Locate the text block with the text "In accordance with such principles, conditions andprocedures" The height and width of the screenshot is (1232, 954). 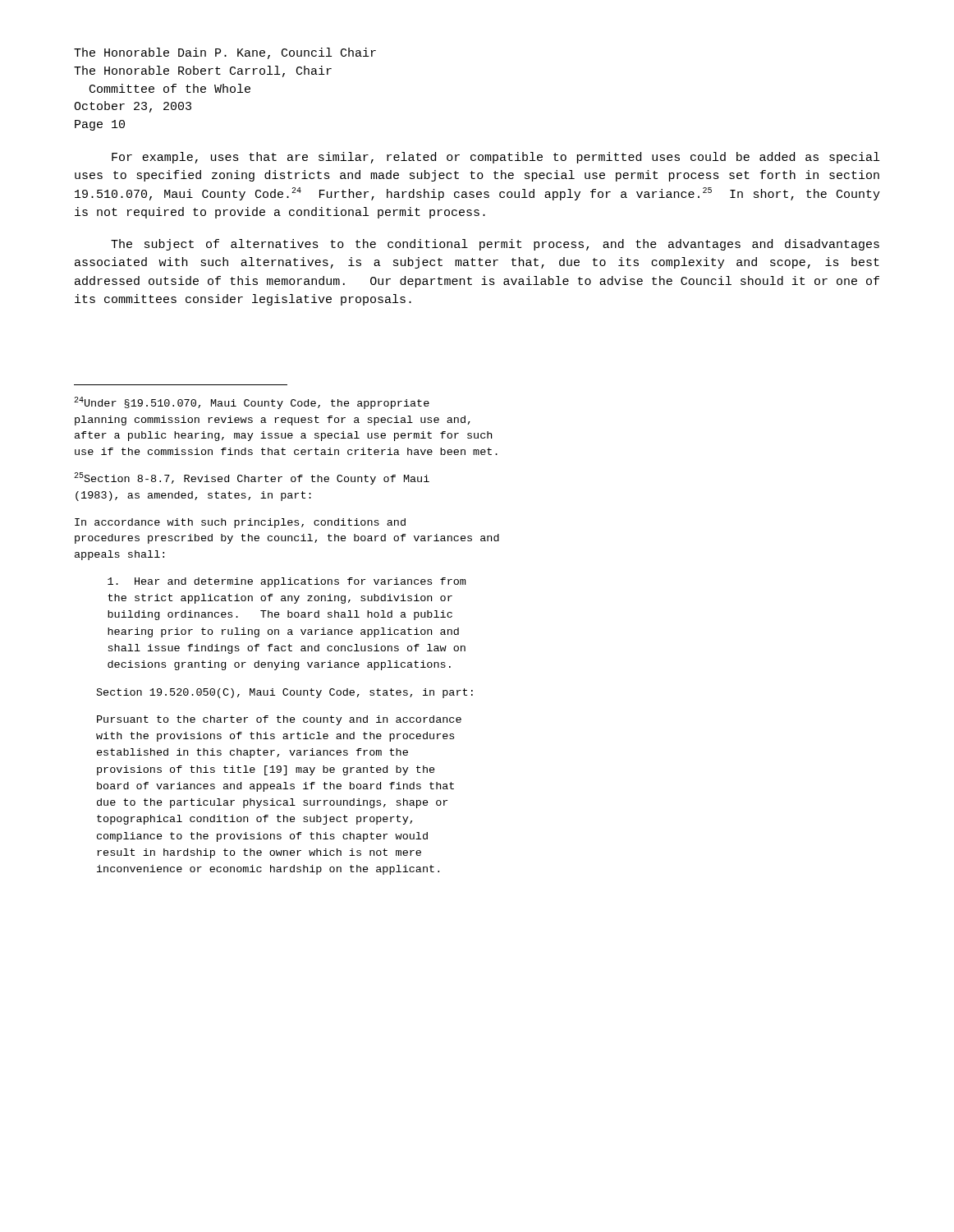coord(477,539)
